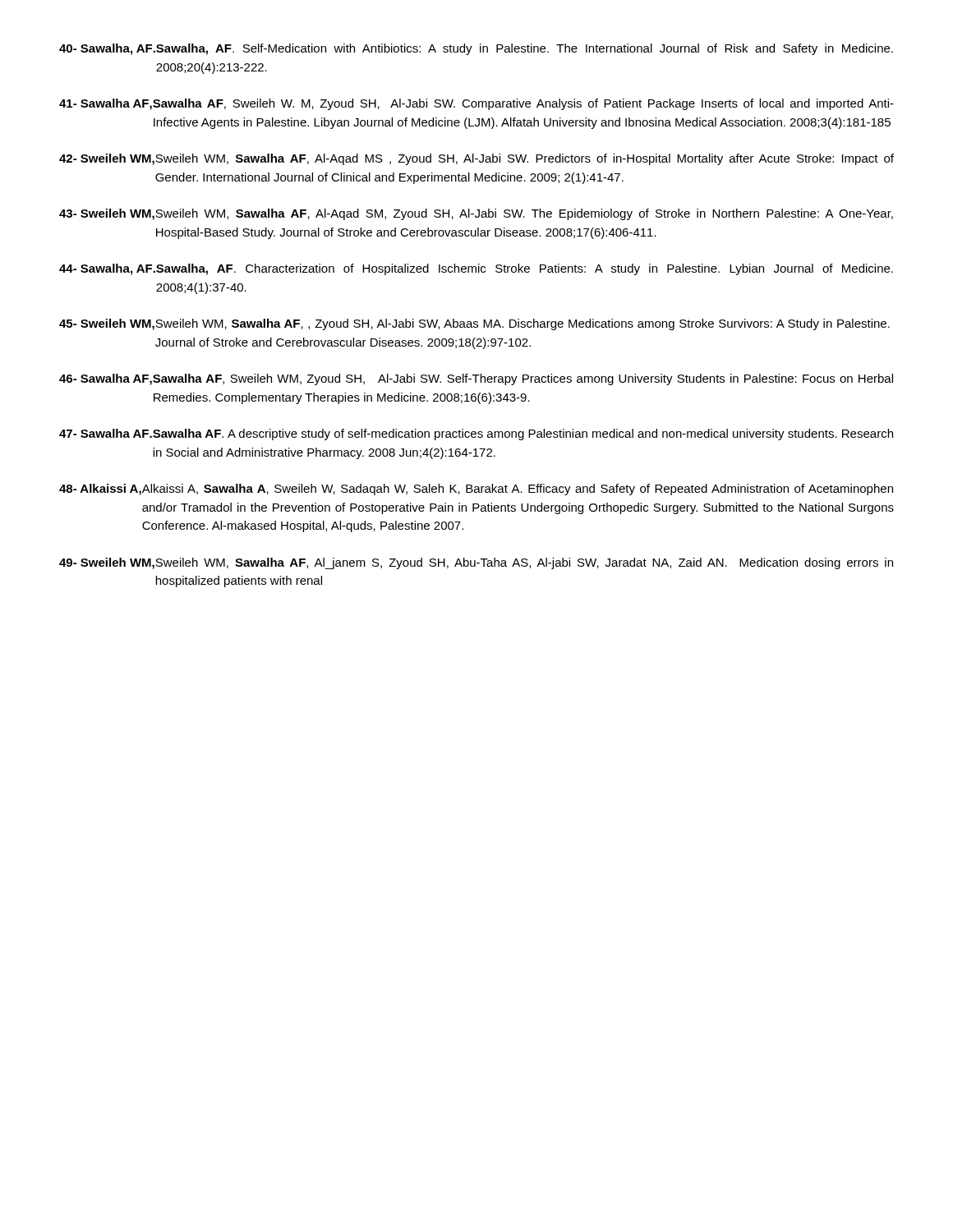This screenshot has width=953, height=1232.
Task: Select the list item containing "42- Sweileh WM, Sweileh"
Action: click(476, 168)
